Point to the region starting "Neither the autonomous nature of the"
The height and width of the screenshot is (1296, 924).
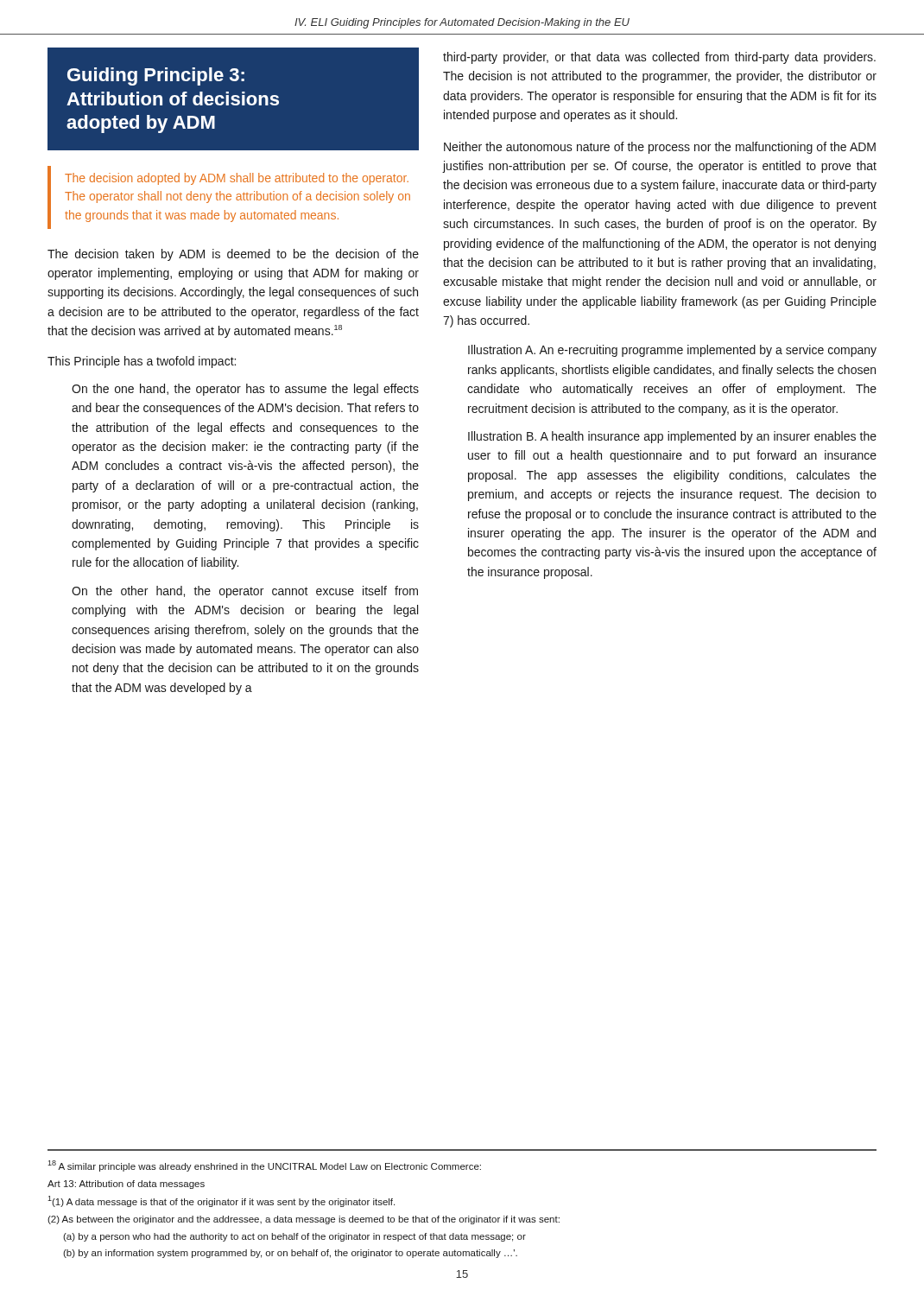tap(660, 234)
